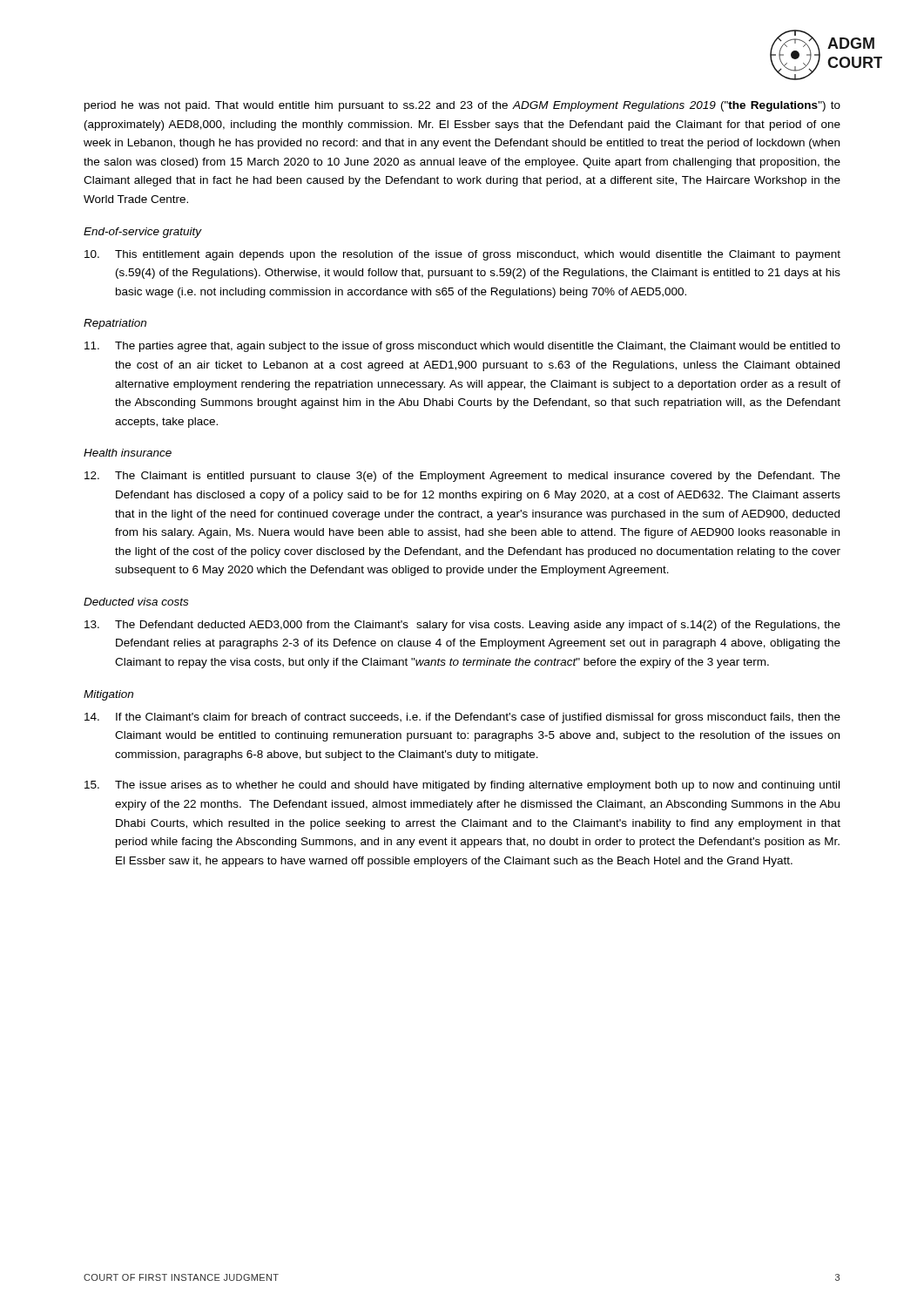924x1307 pixels.
Task: Select the list item that reads "15. The issue arises as"
Action: click(x=462, y=823)
